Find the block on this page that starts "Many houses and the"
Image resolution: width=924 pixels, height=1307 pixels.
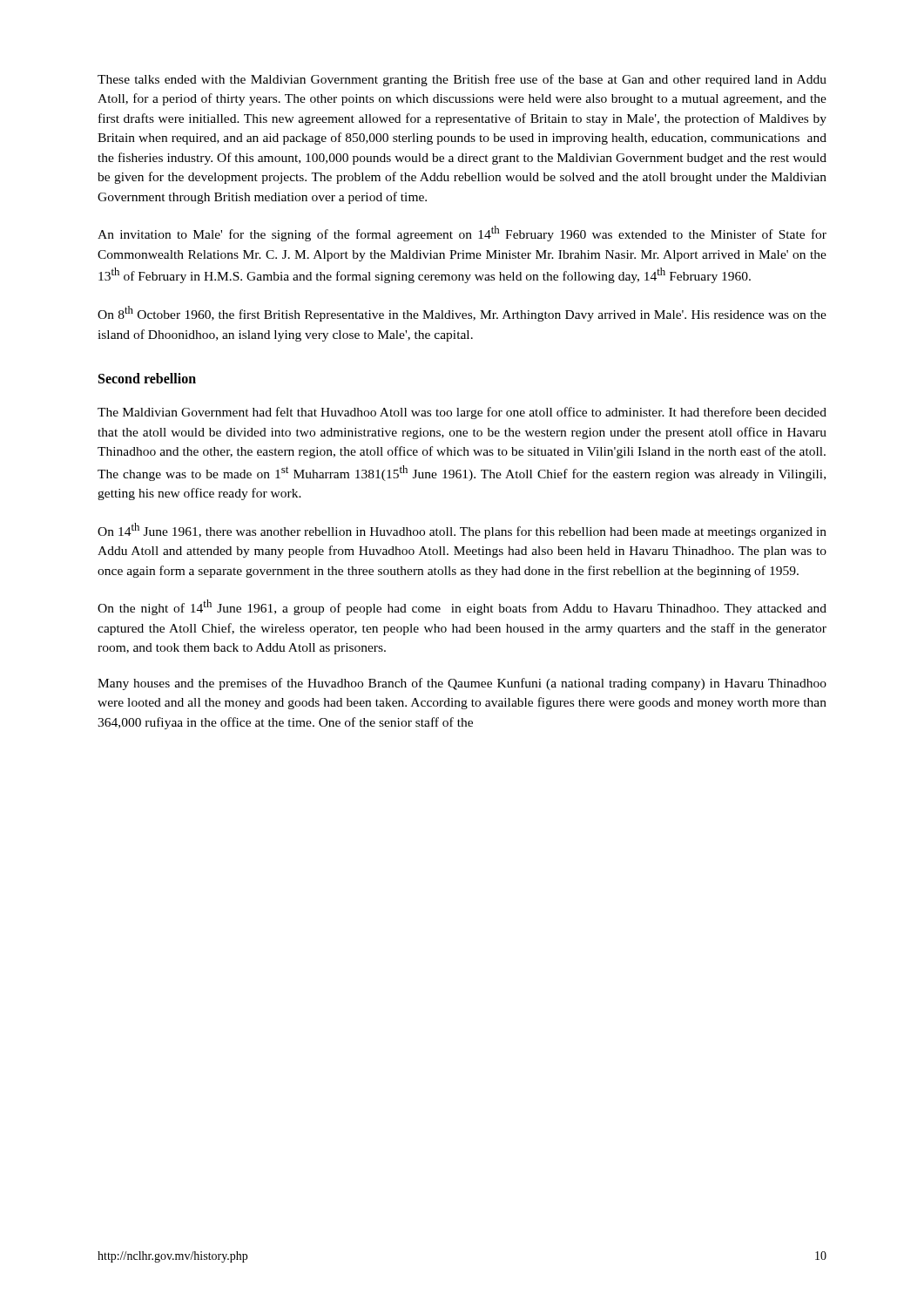[462, 703]
